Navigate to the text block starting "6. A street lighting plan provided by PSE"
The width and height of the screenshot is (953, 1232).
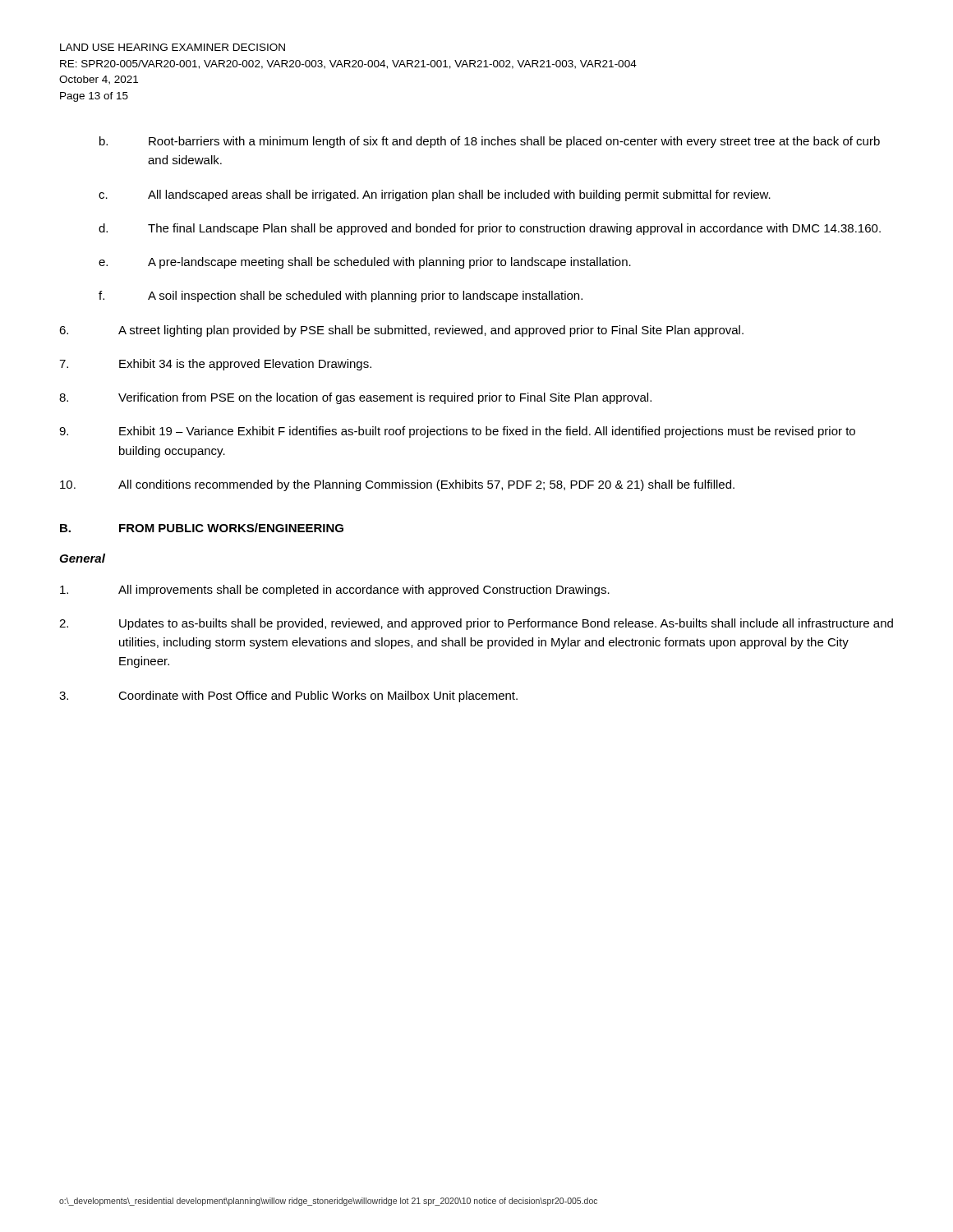click(476, 329)
